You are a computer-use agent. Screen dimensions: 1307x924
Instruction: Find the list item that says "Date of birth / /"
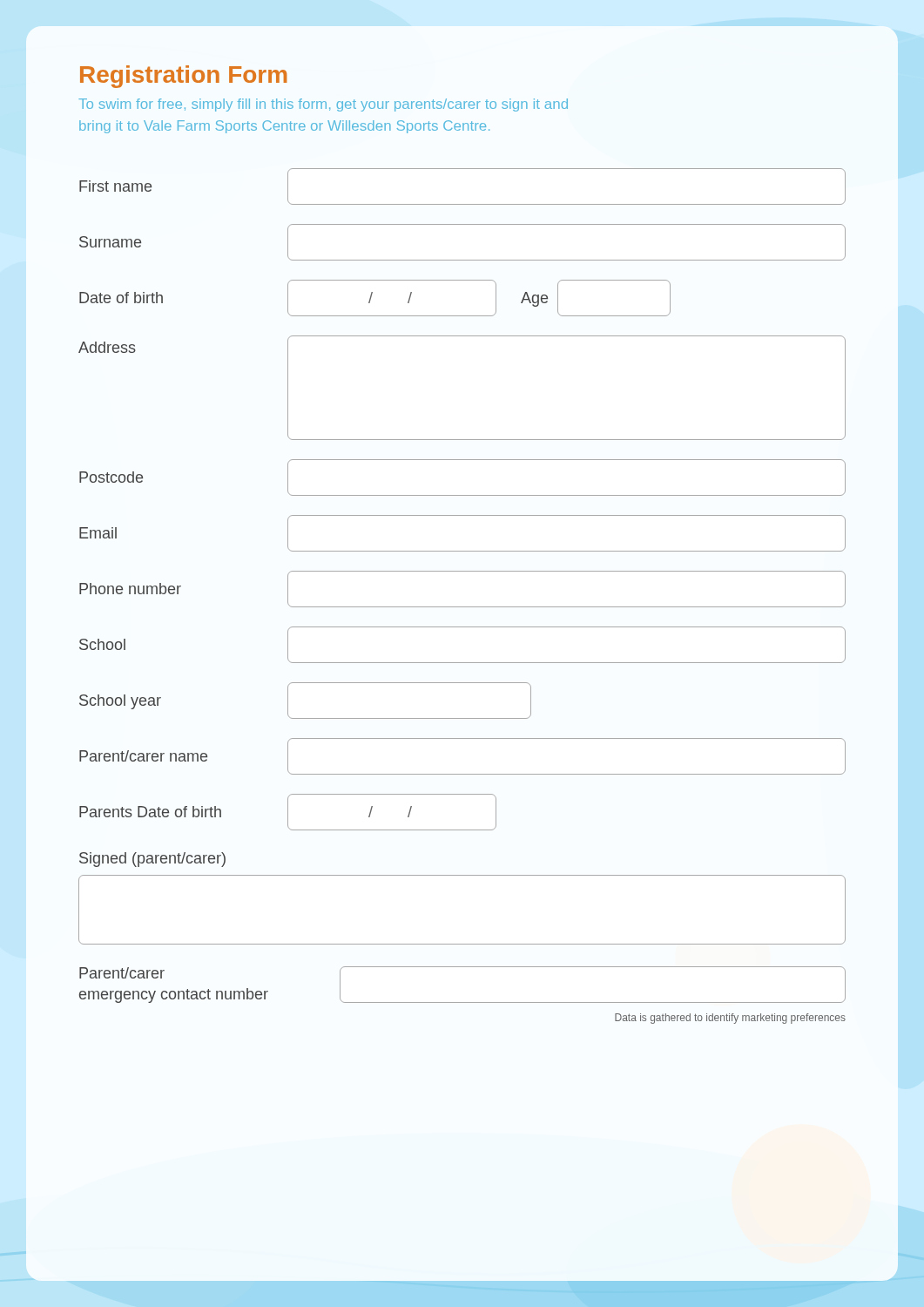[374, 298]
